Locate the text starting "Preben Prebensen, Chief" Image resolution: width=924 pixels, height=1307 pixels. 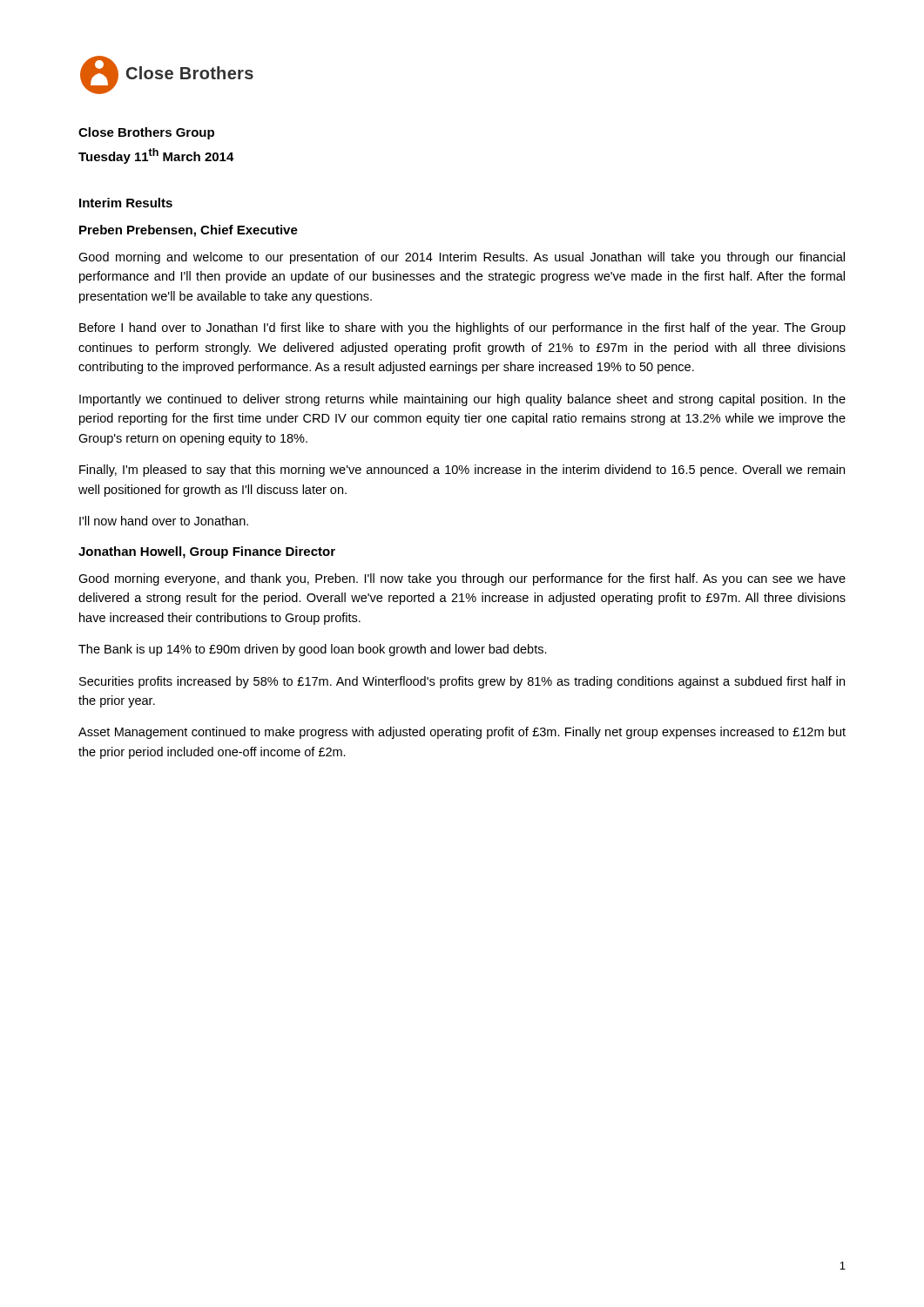click(188, 230)
